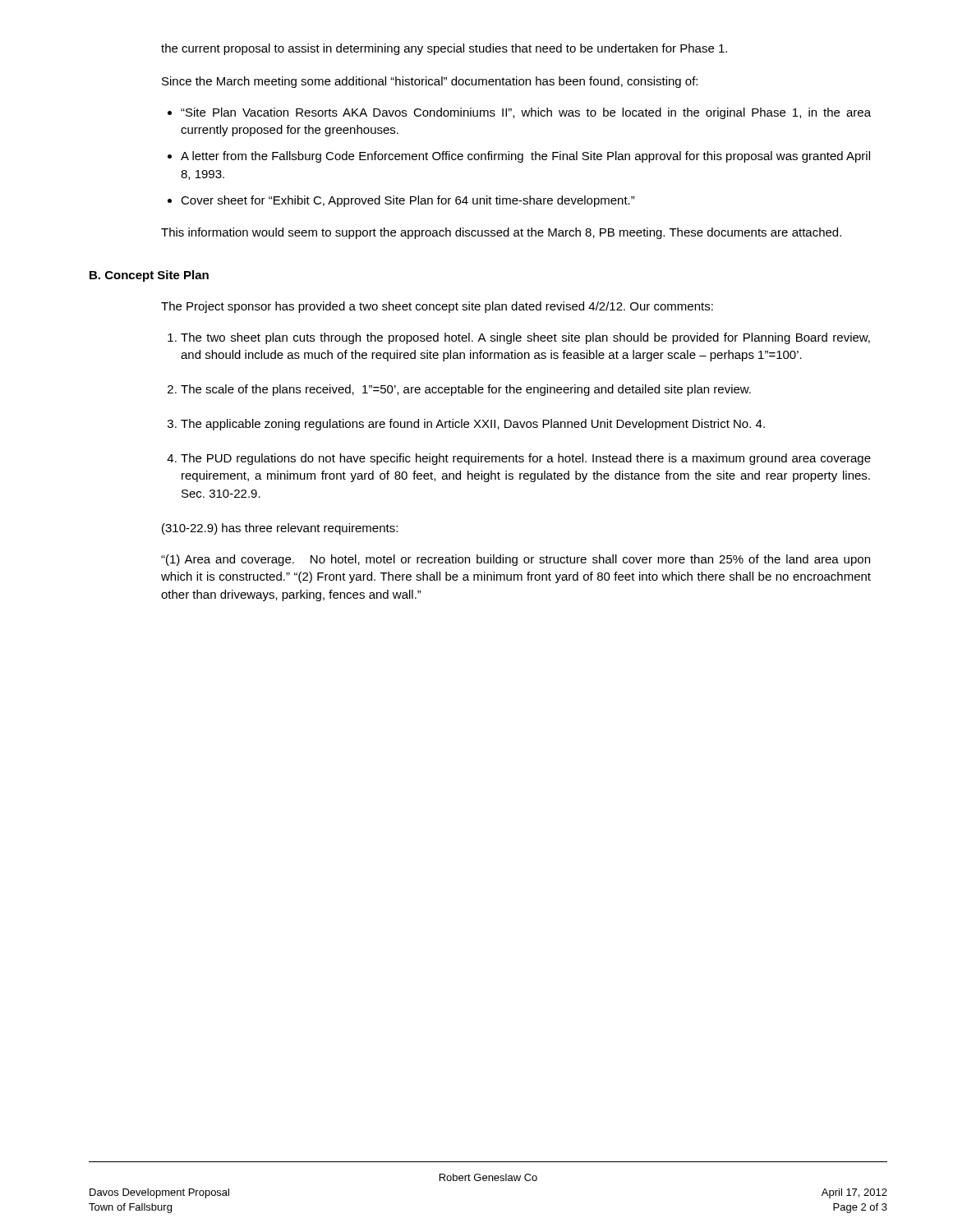
Task: Point to the block beginning "The two sheet plan"
Action: (x=526, y=346)
